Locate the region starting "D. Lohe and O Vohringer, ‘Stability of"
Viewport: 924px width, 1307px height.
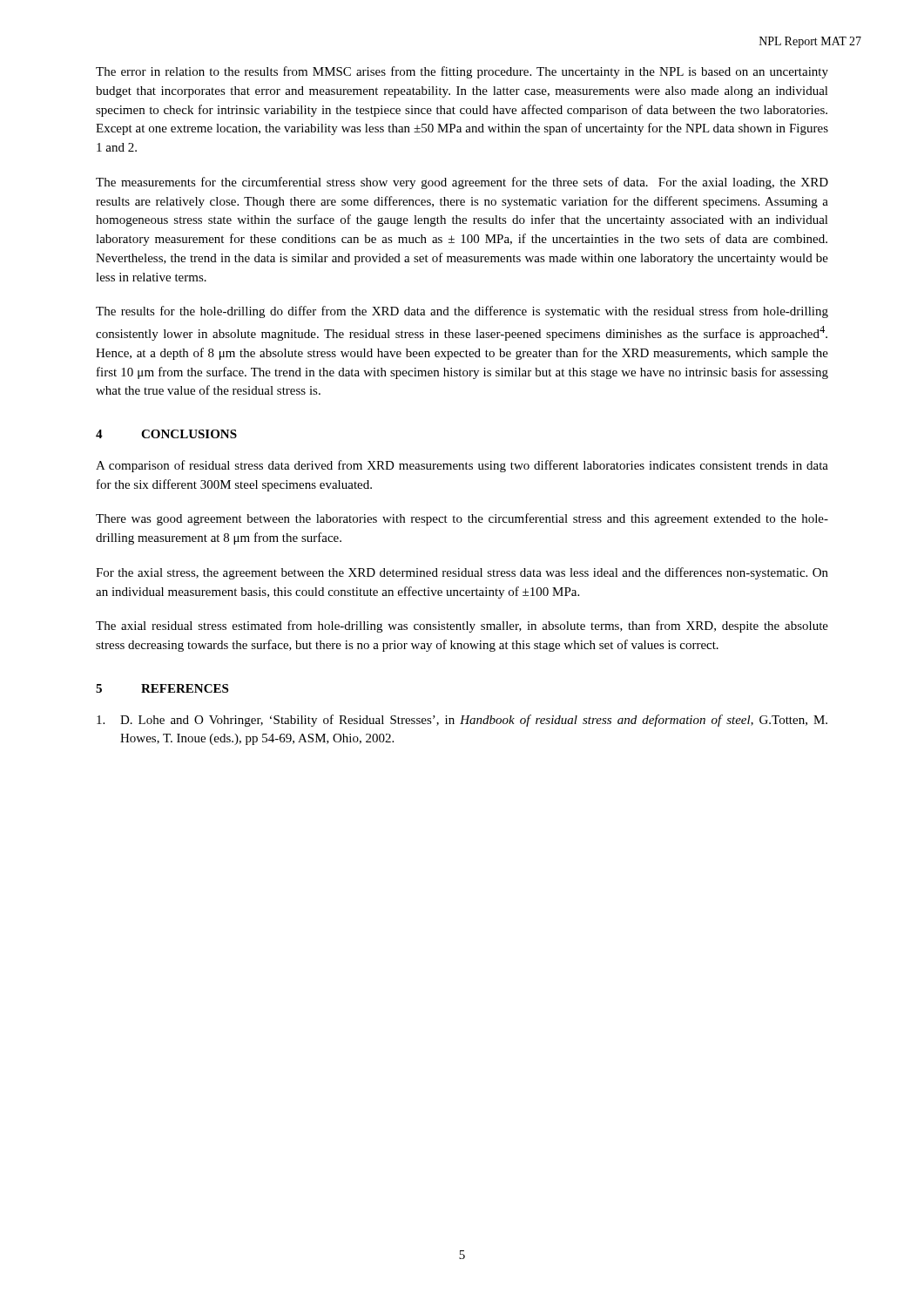coord(462,730)
